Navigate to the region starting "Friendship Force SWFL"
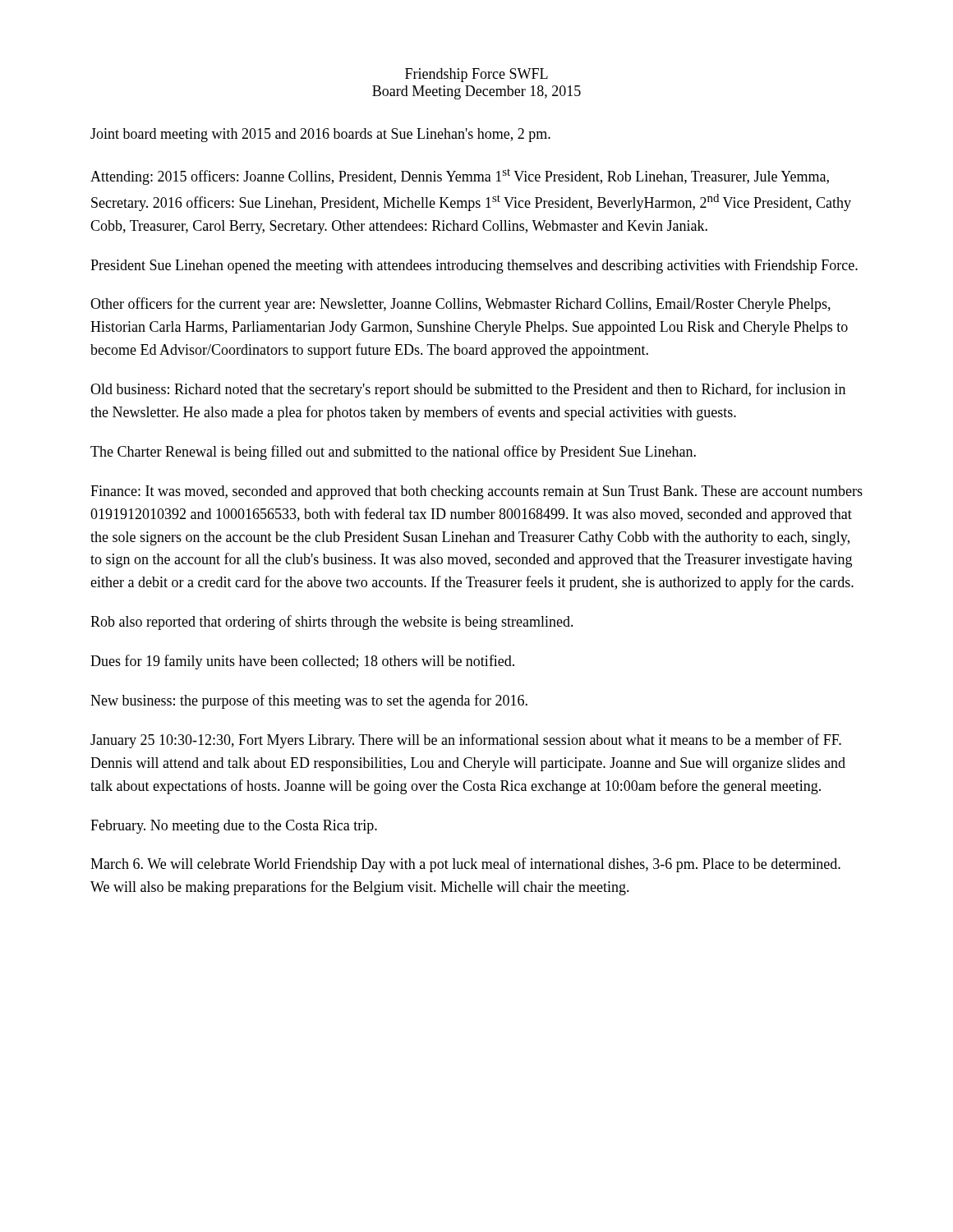 click(476, 83)
